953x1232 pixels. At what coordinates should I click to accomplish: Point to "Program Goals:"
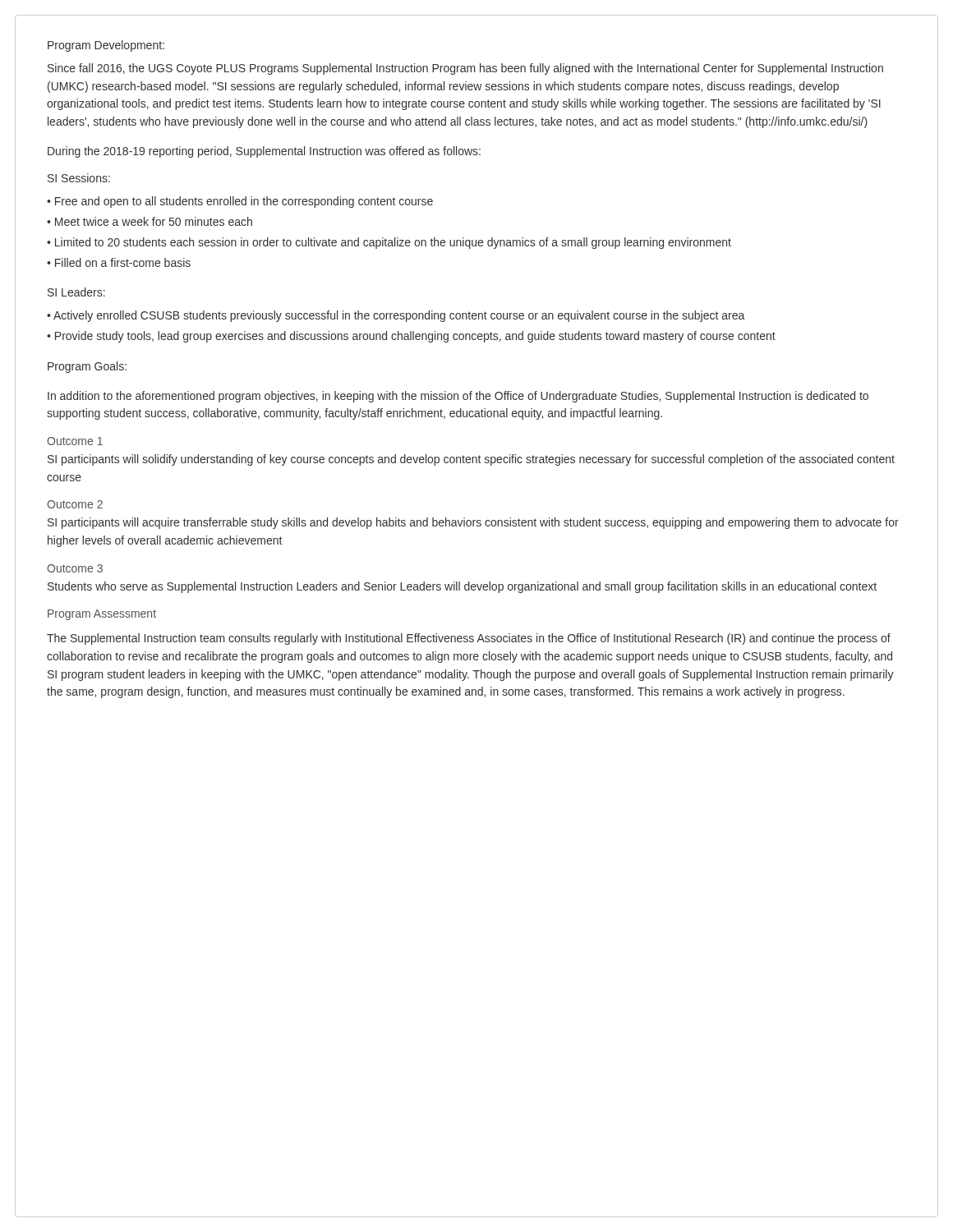click(87, 366)
